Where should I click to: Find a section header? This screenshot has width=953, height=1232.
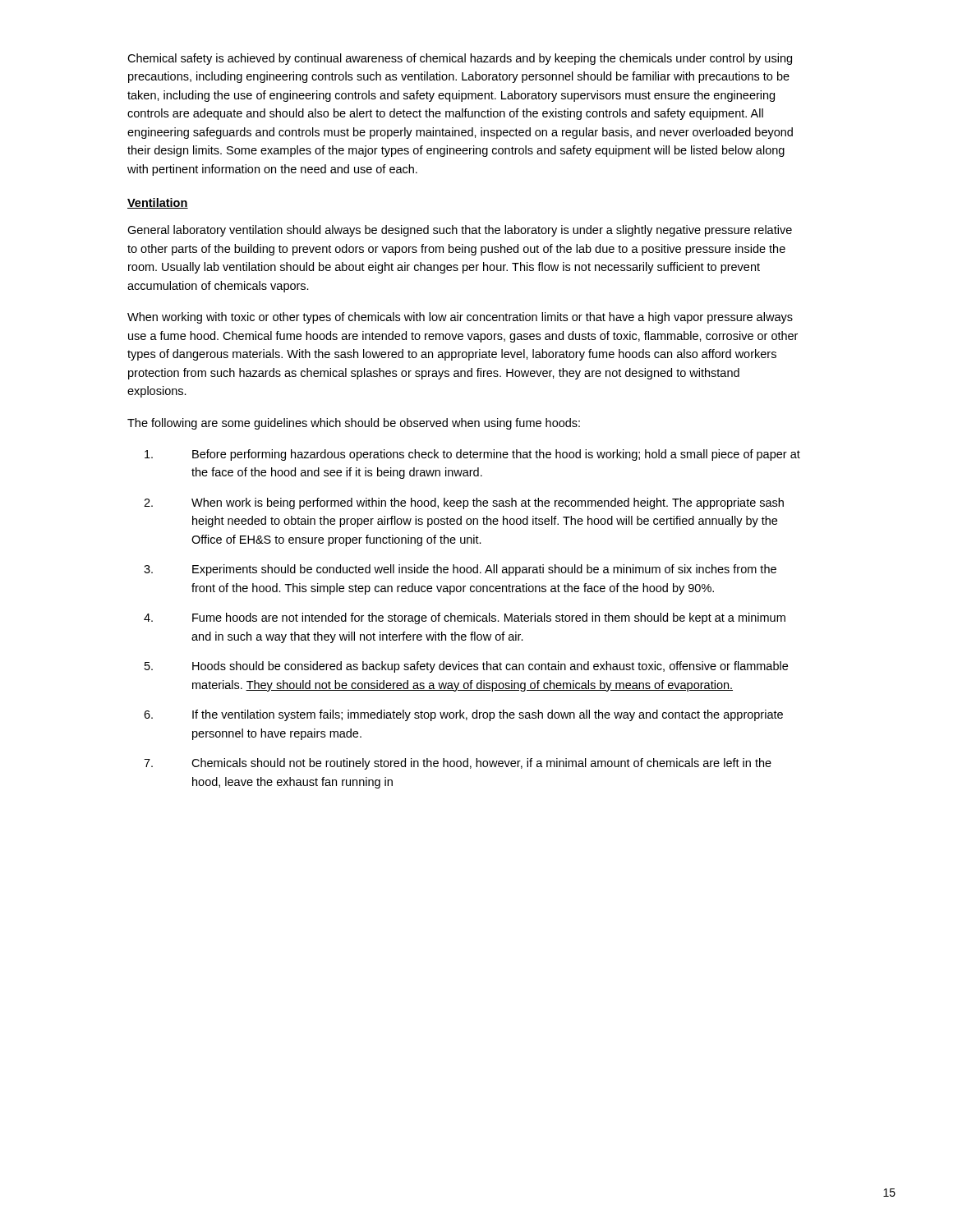coord(157,203)
